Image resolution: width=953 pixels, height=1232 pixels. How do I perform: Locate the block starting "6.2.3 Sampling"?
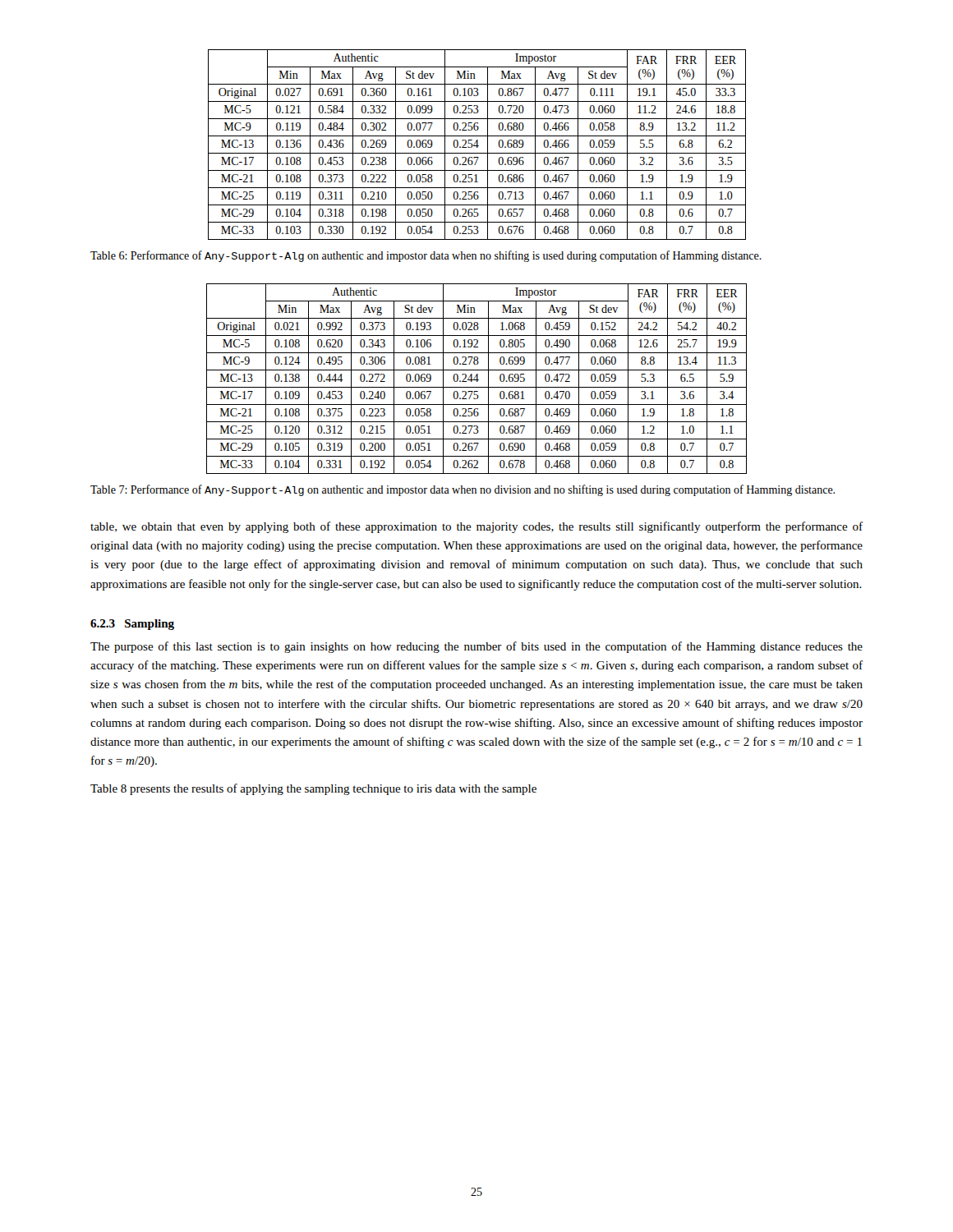(132, 623)
